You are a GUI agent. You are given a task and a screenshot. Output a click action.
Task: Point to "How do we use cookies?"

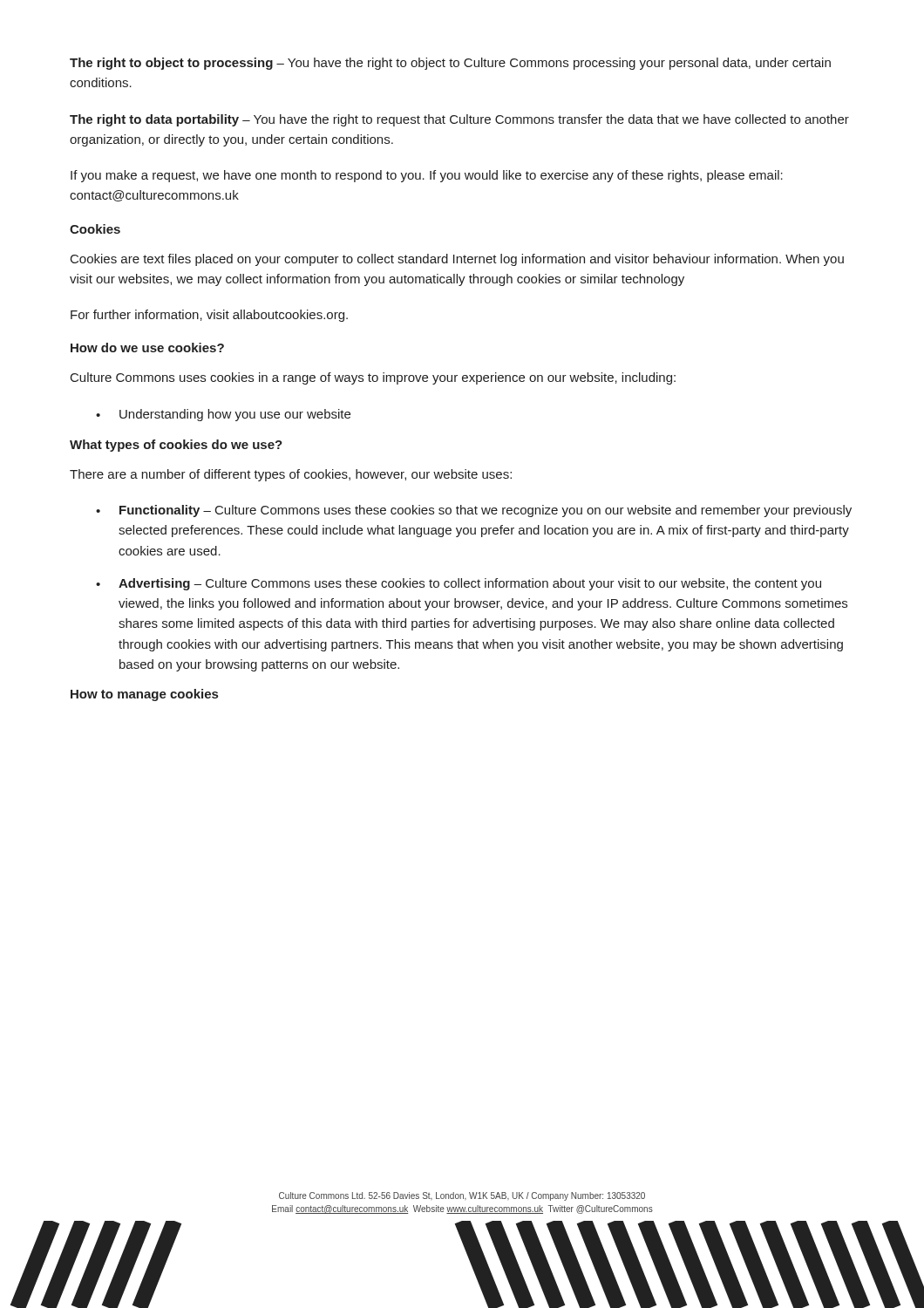click(147, 348)
